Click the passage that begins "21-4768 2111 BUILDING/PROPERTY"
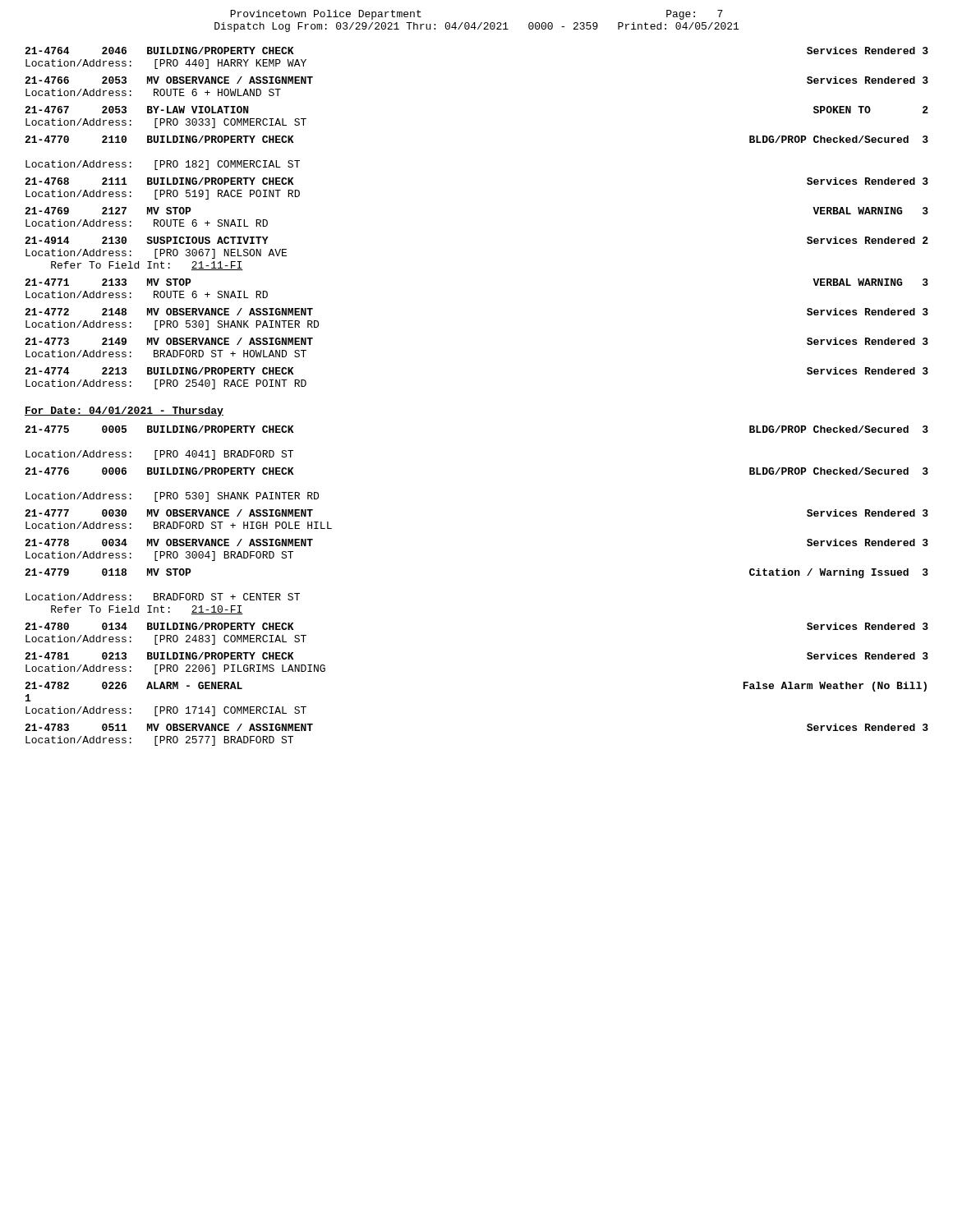953x1232 pixels. point(46,181)
